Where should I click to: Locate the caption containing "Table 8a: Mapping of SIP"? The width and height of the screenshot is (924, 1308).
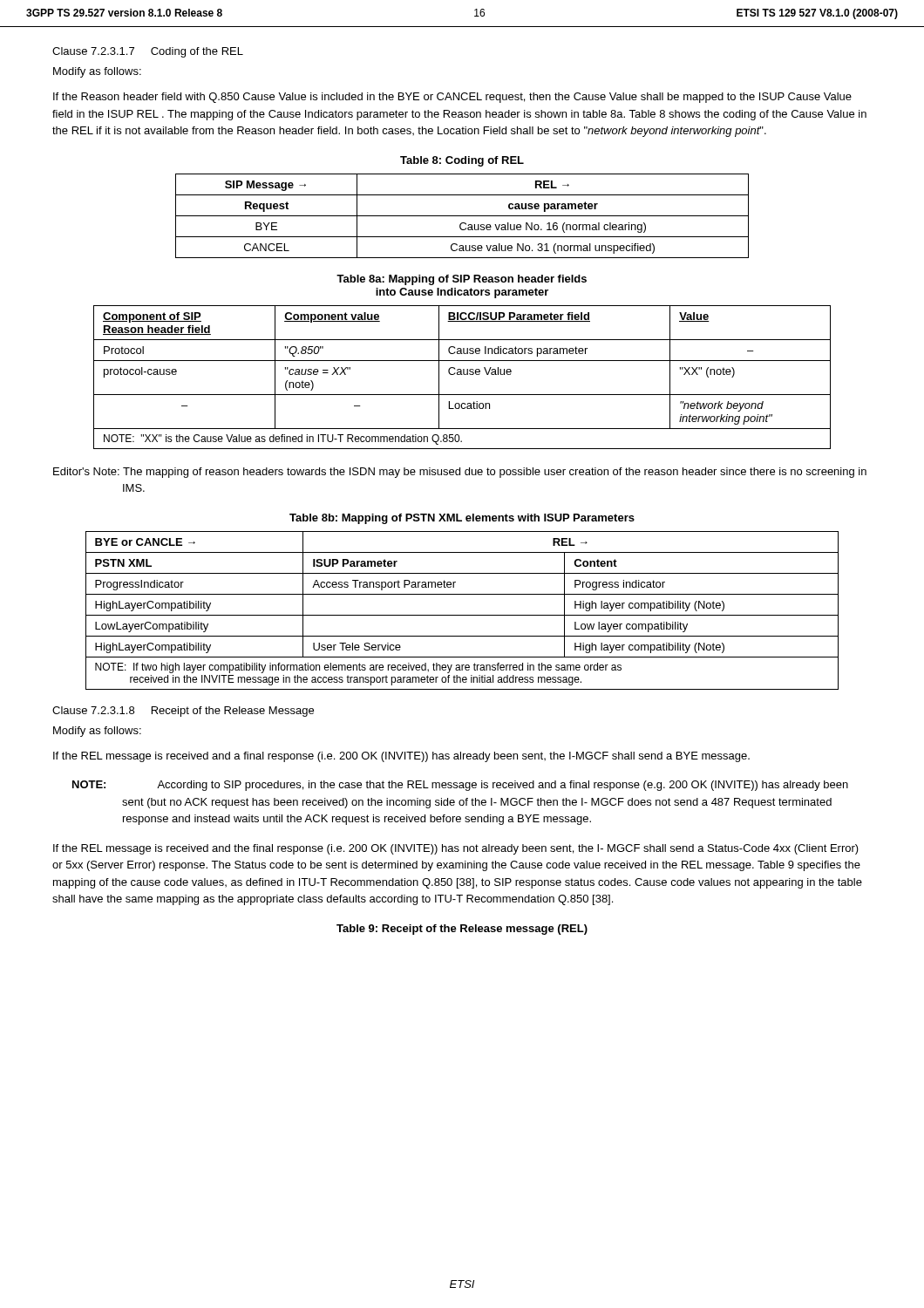point(462,285)
